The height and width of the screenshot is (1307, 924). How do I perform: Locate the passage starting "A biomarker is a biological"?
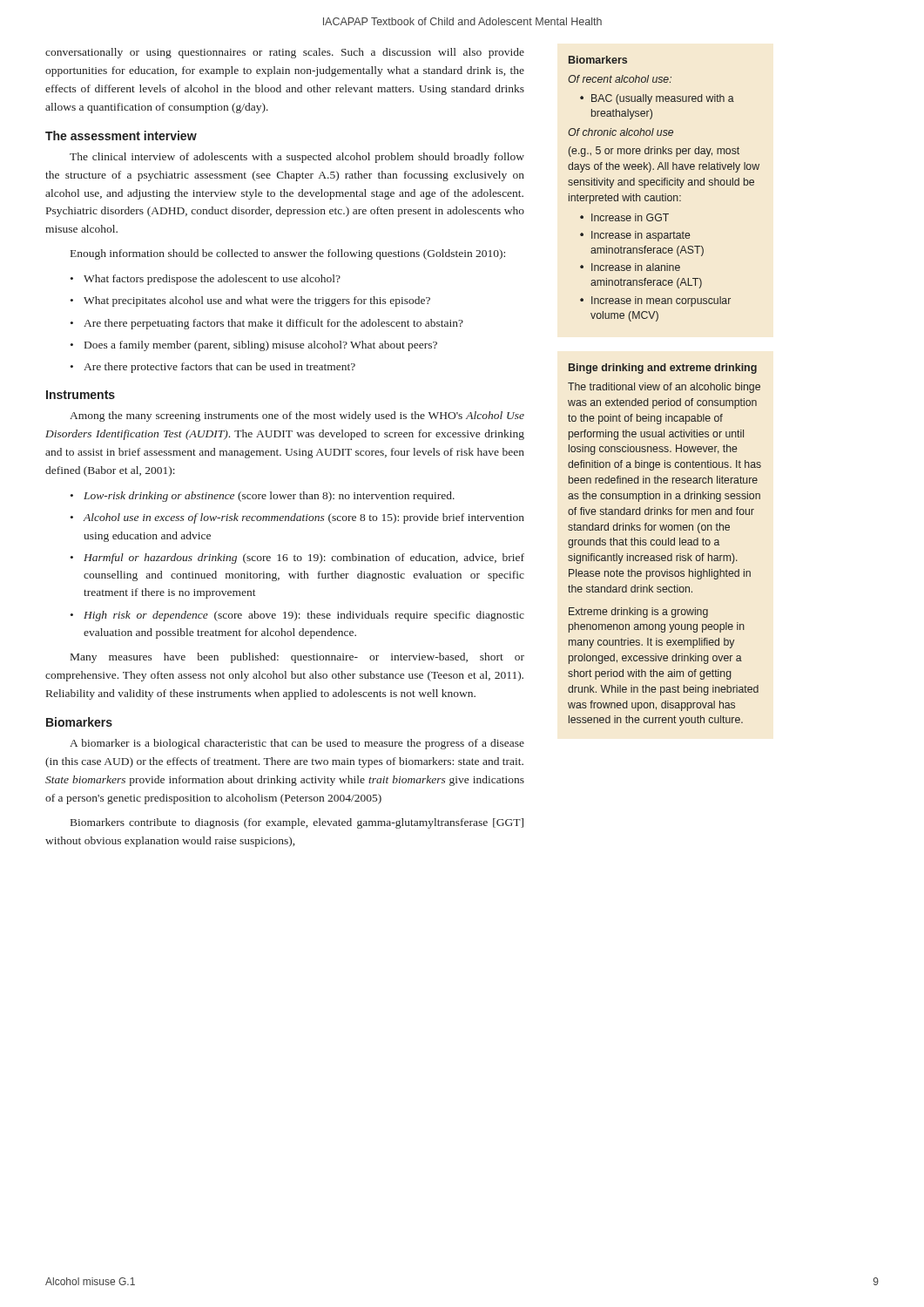[285, 792]
